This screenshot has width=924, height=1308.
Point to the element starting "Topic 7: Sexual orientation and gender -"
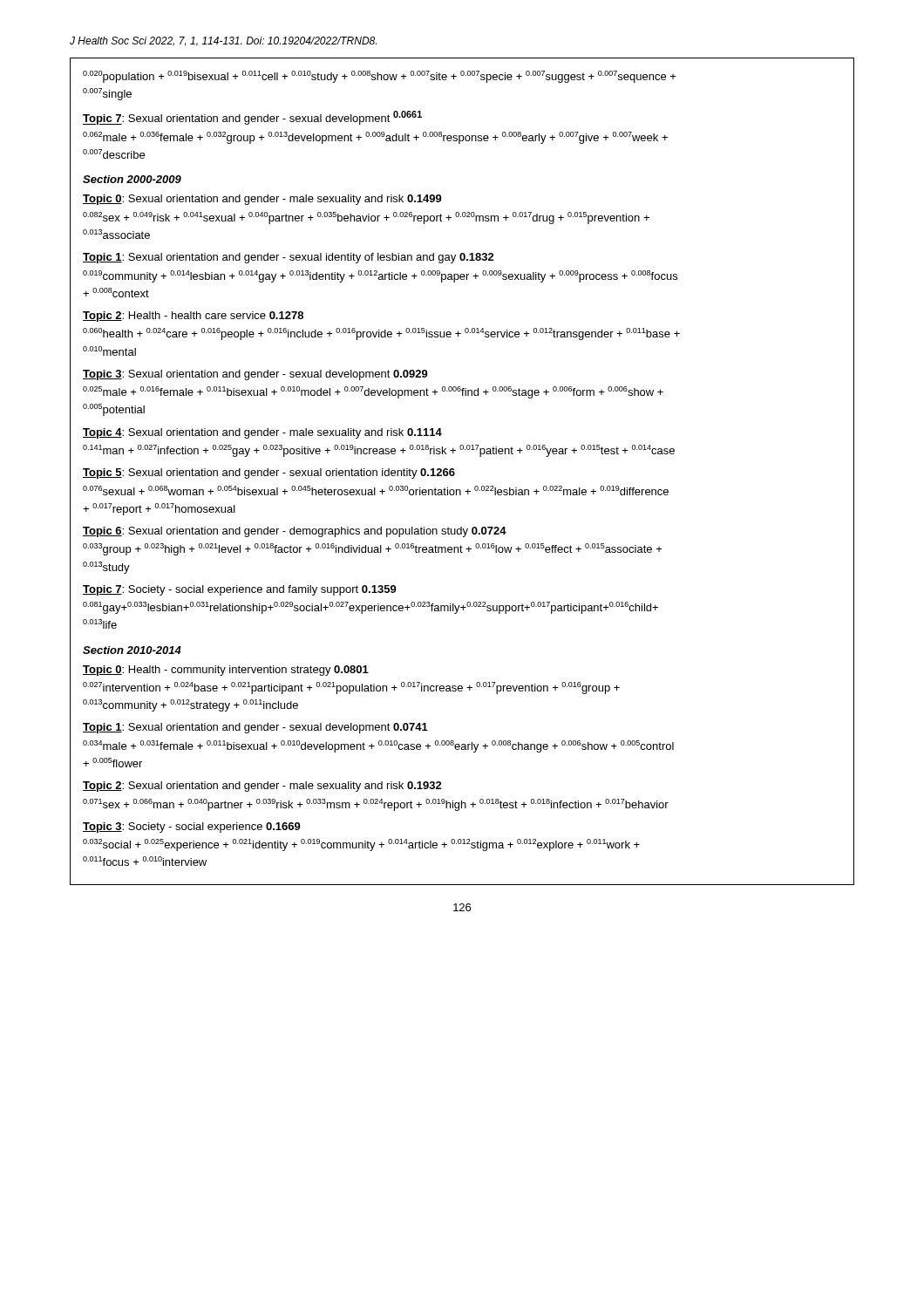pyautogui.click(x=252, y=117)
